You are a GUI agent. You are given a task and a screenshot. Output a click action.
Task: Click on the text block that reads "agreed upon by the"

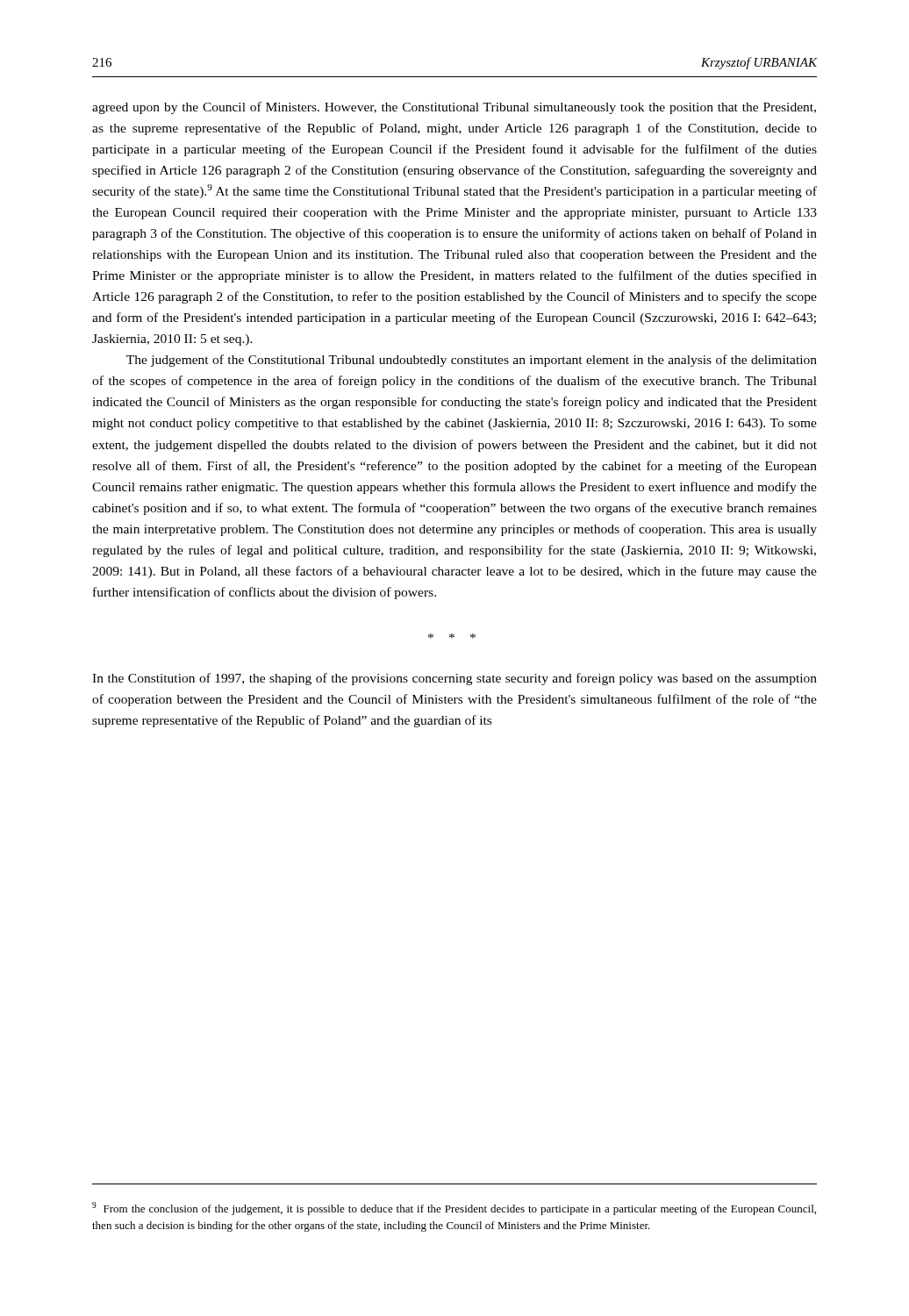pyautogui.click(x=454, y=350)
